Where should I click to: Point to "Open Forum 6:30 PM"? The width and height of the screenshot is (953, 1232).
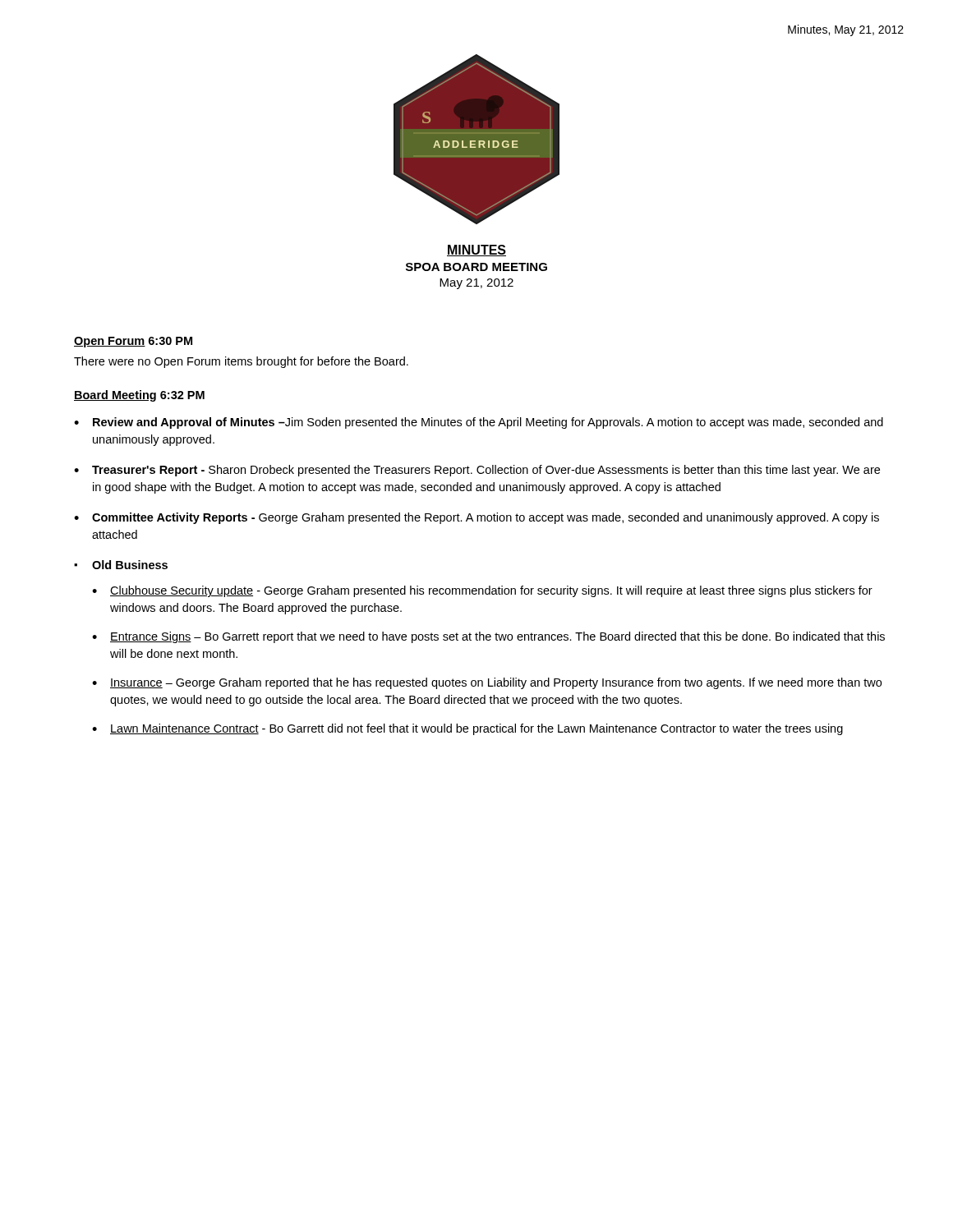[x=134, y=341]
